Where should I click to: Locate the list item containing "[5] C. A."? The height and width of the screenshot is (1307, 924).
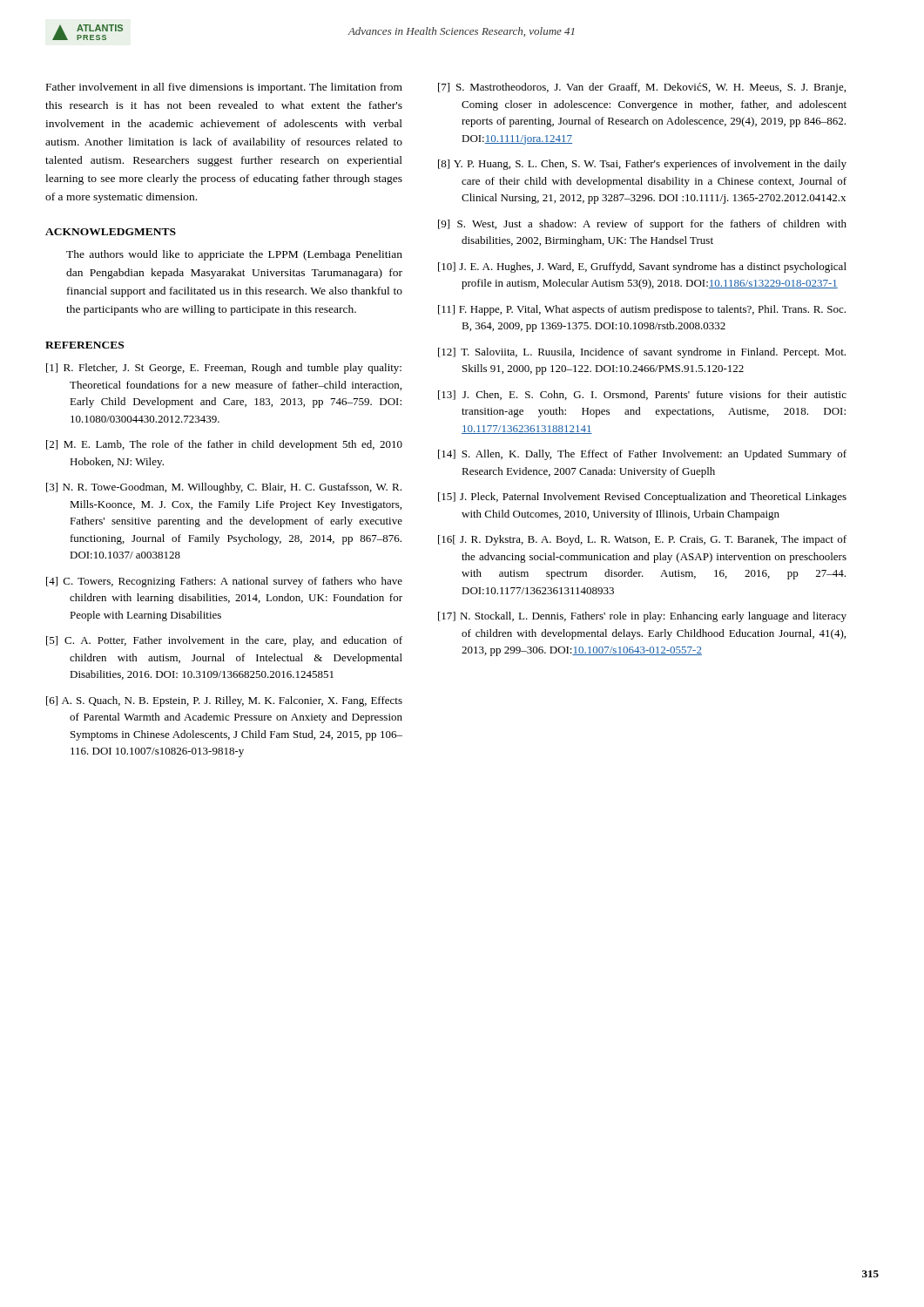click(x=224, y=657)
